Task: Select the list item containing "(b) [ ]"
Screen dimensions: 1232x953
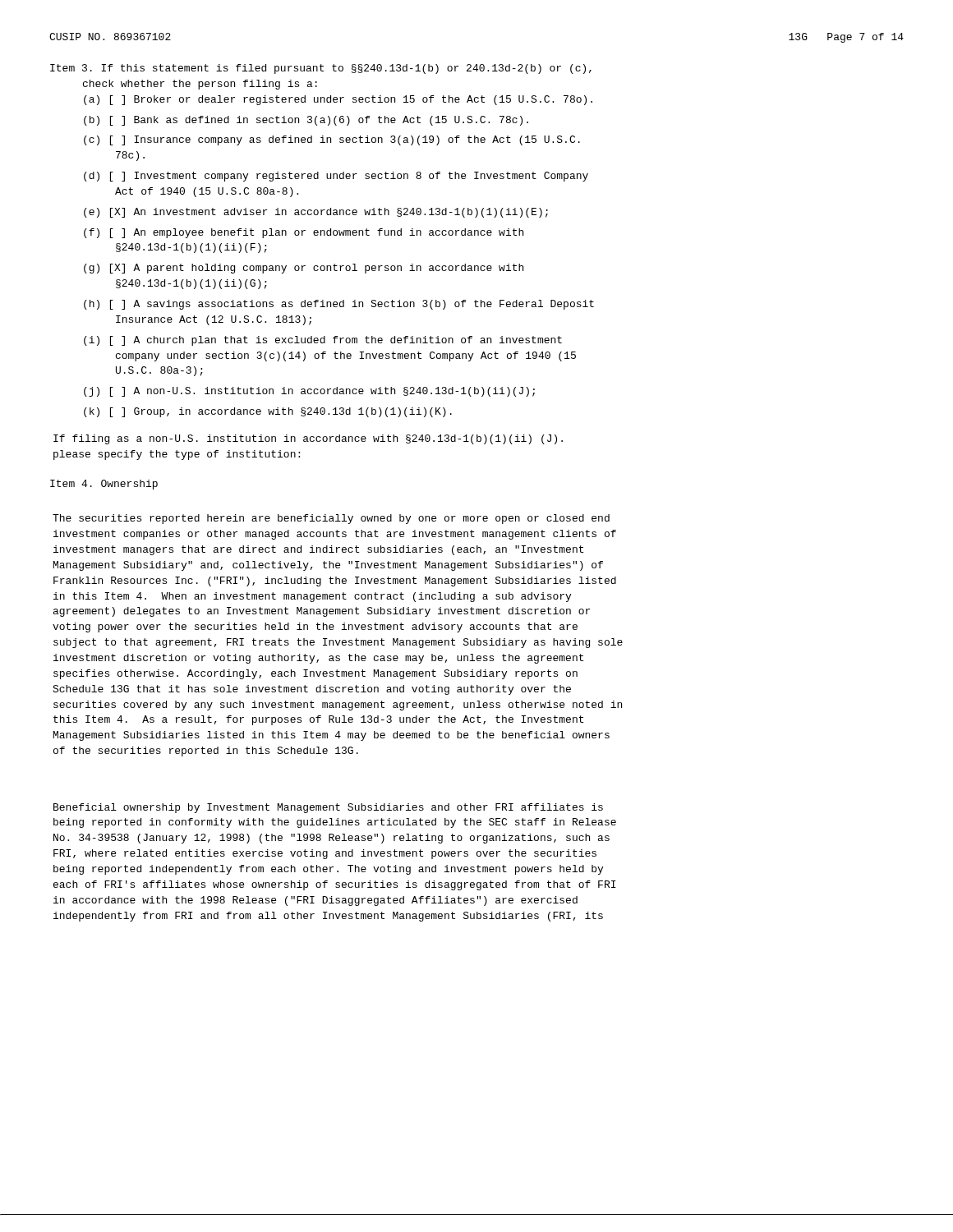Action: click(493, 121)
